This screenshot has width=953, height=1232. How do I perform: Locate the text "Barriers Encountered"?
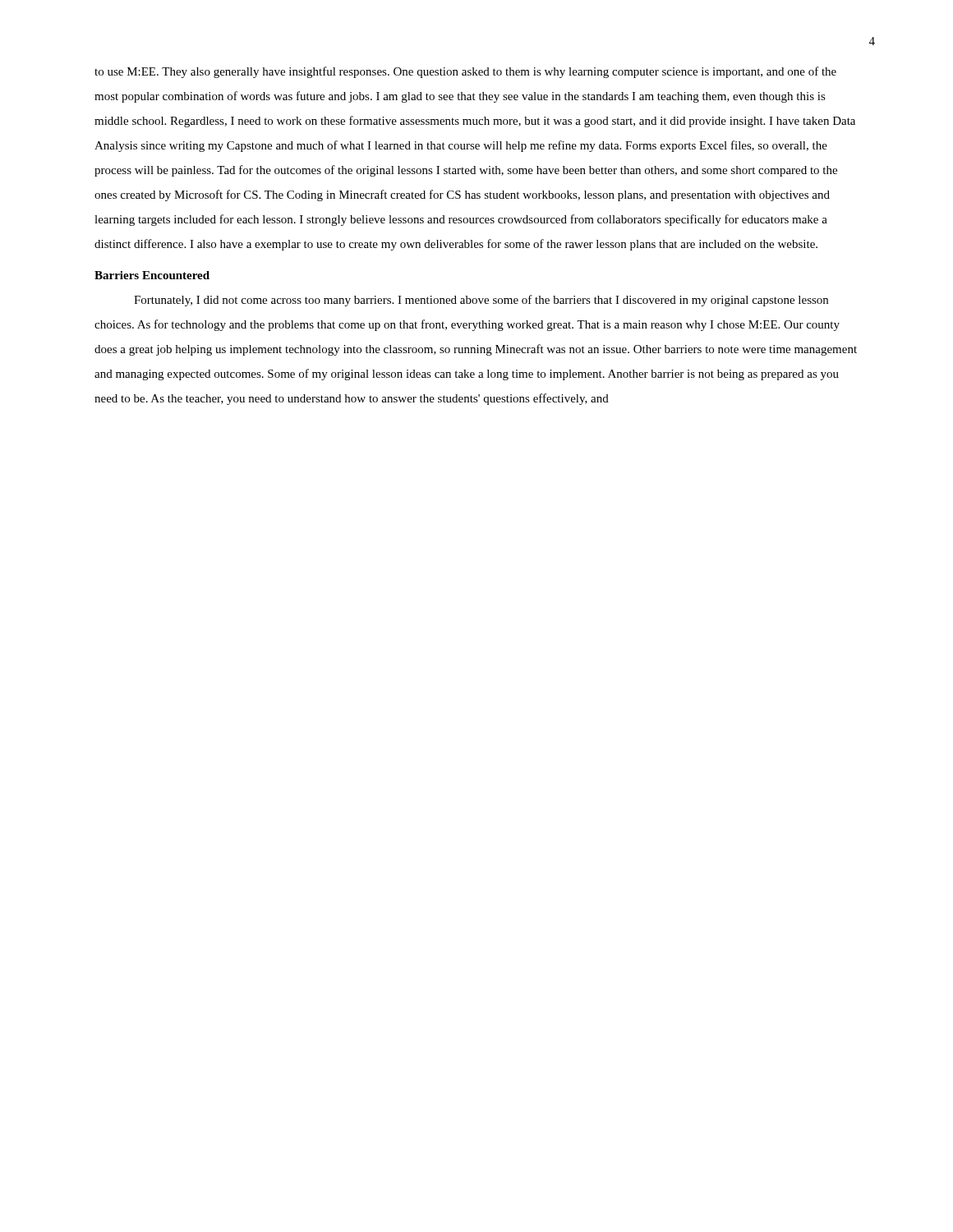pos(152,275)
